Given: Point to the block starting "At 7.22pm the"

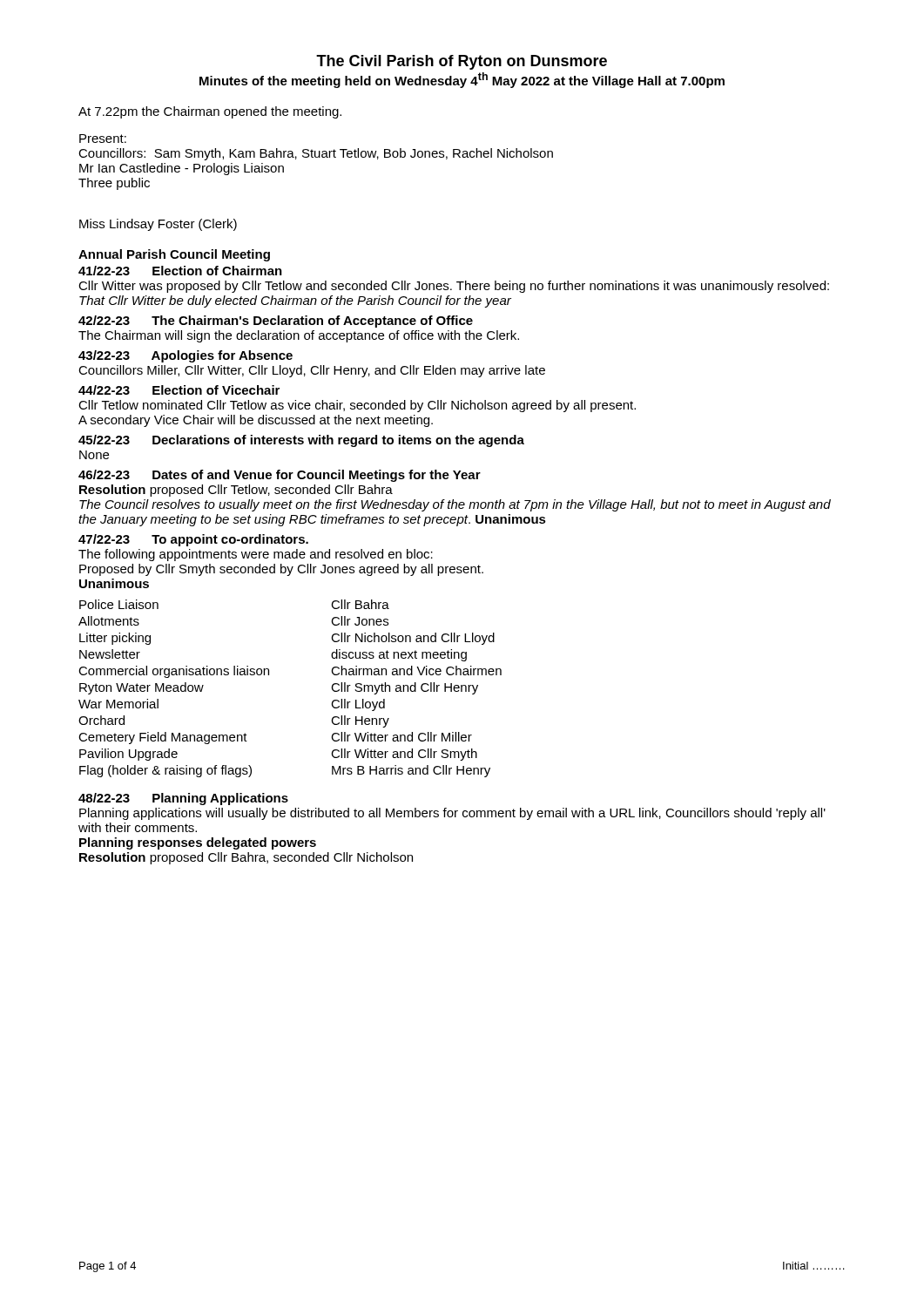Looking at the screenshot, I should (210, 112).
